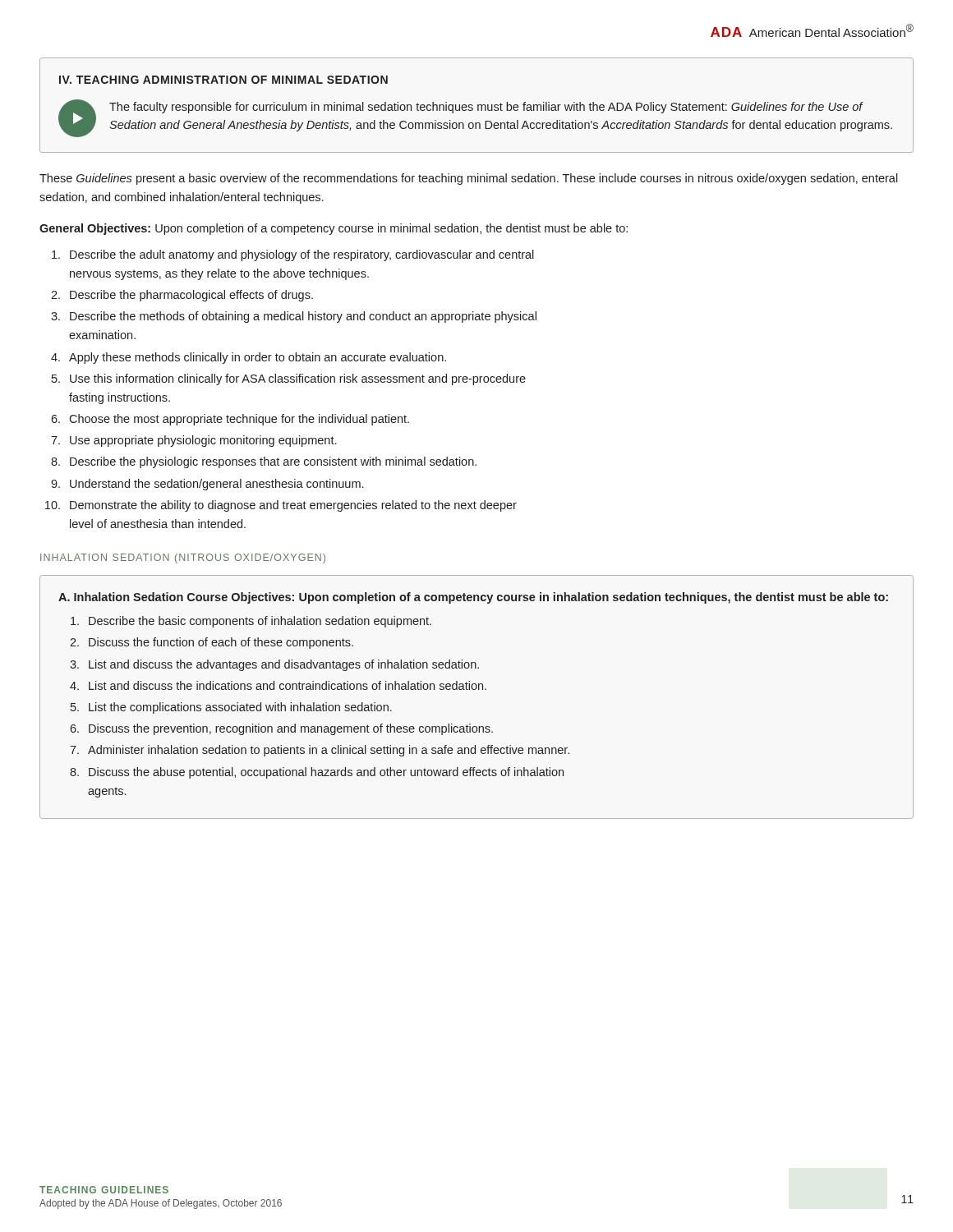Select the list item containing "Apply these methods clinically in order to"

258,357
